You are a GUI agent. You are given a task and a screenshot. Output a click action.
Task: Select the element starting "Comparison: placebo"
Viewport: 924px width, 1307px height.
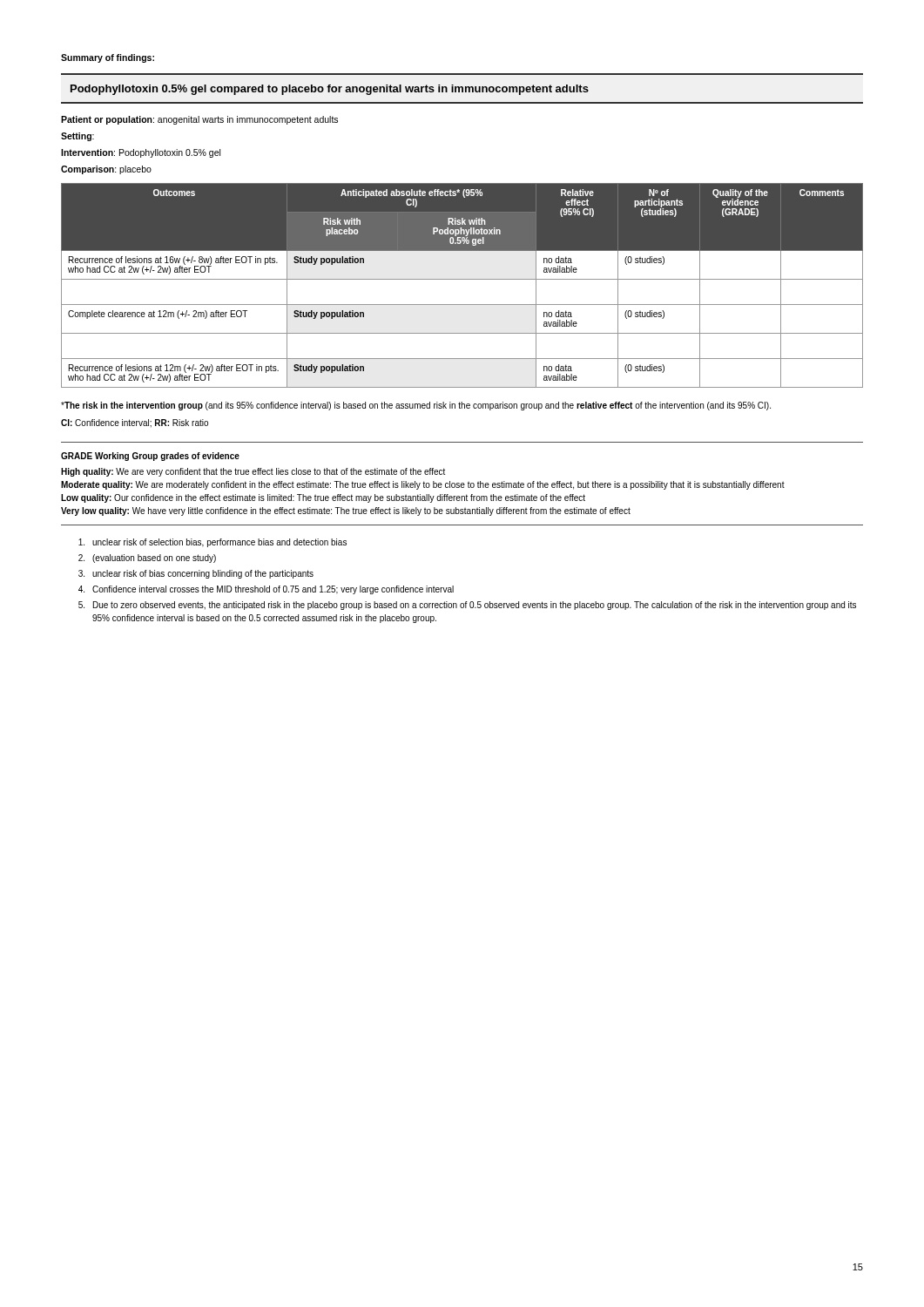click(x=106, y=169)
